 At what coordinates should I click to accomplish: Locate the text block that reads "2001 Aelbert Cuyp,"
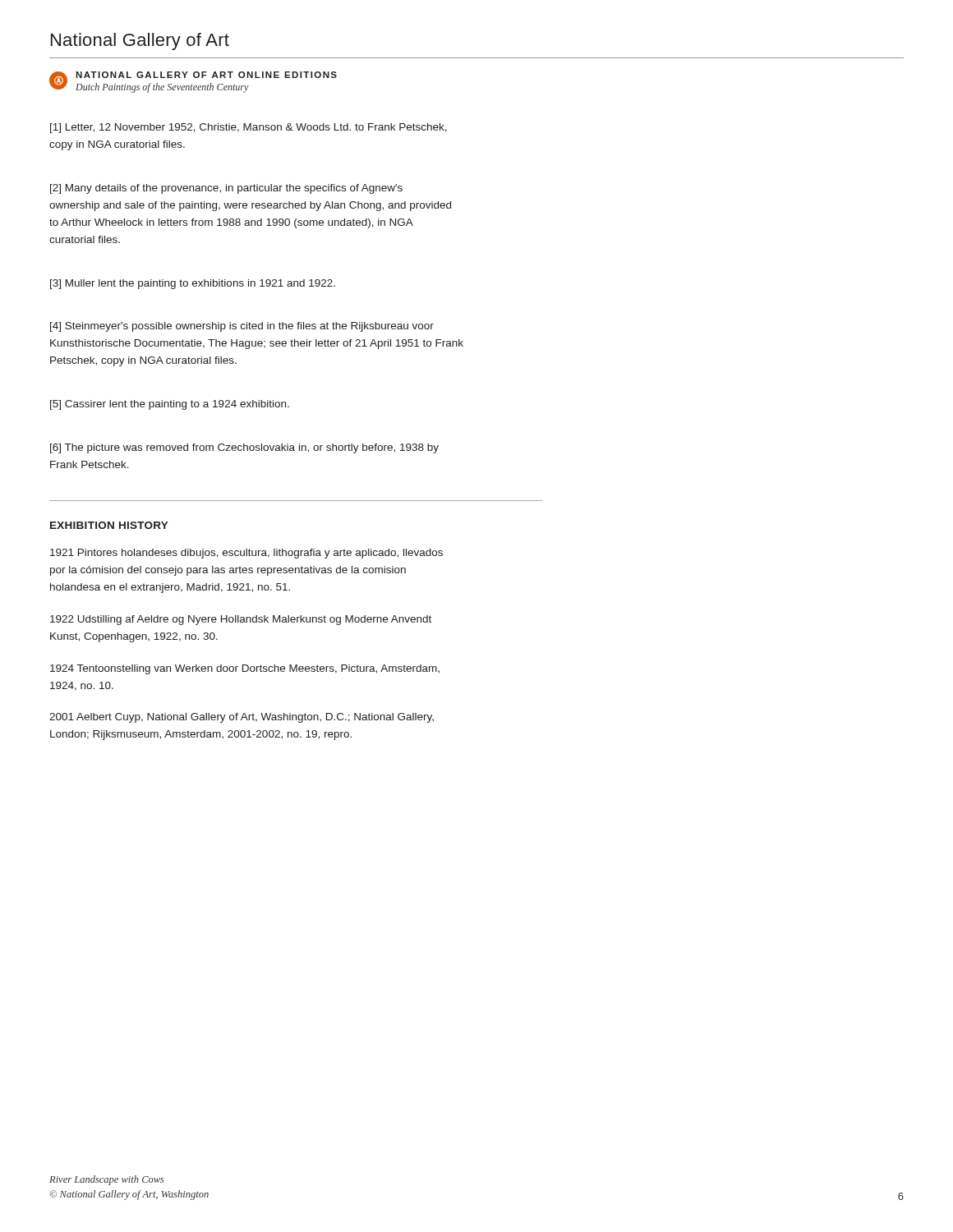pyautogui.click(x=242, y=726)
